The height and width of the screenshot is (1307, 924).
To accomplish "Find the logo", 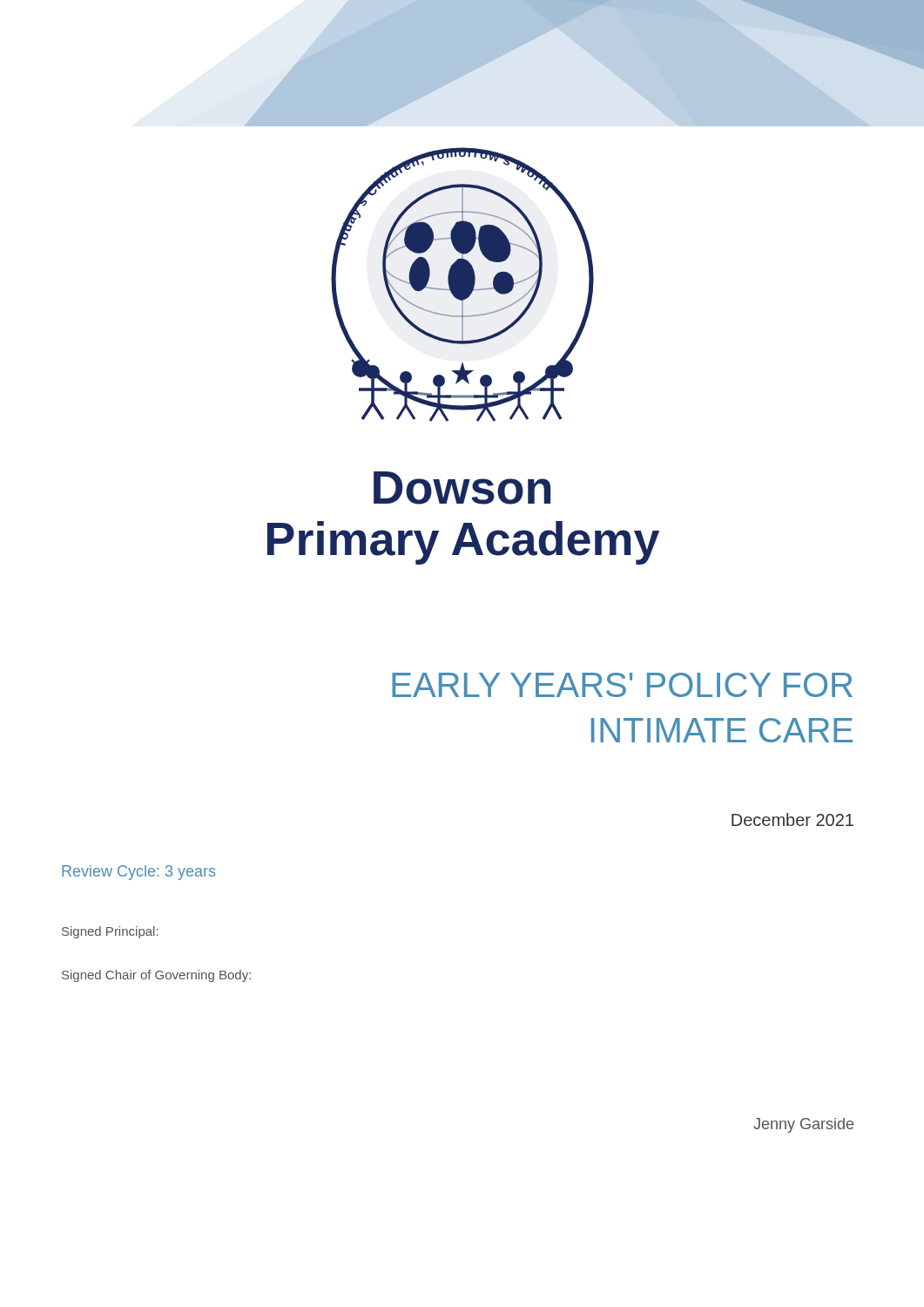I will 462,289.
